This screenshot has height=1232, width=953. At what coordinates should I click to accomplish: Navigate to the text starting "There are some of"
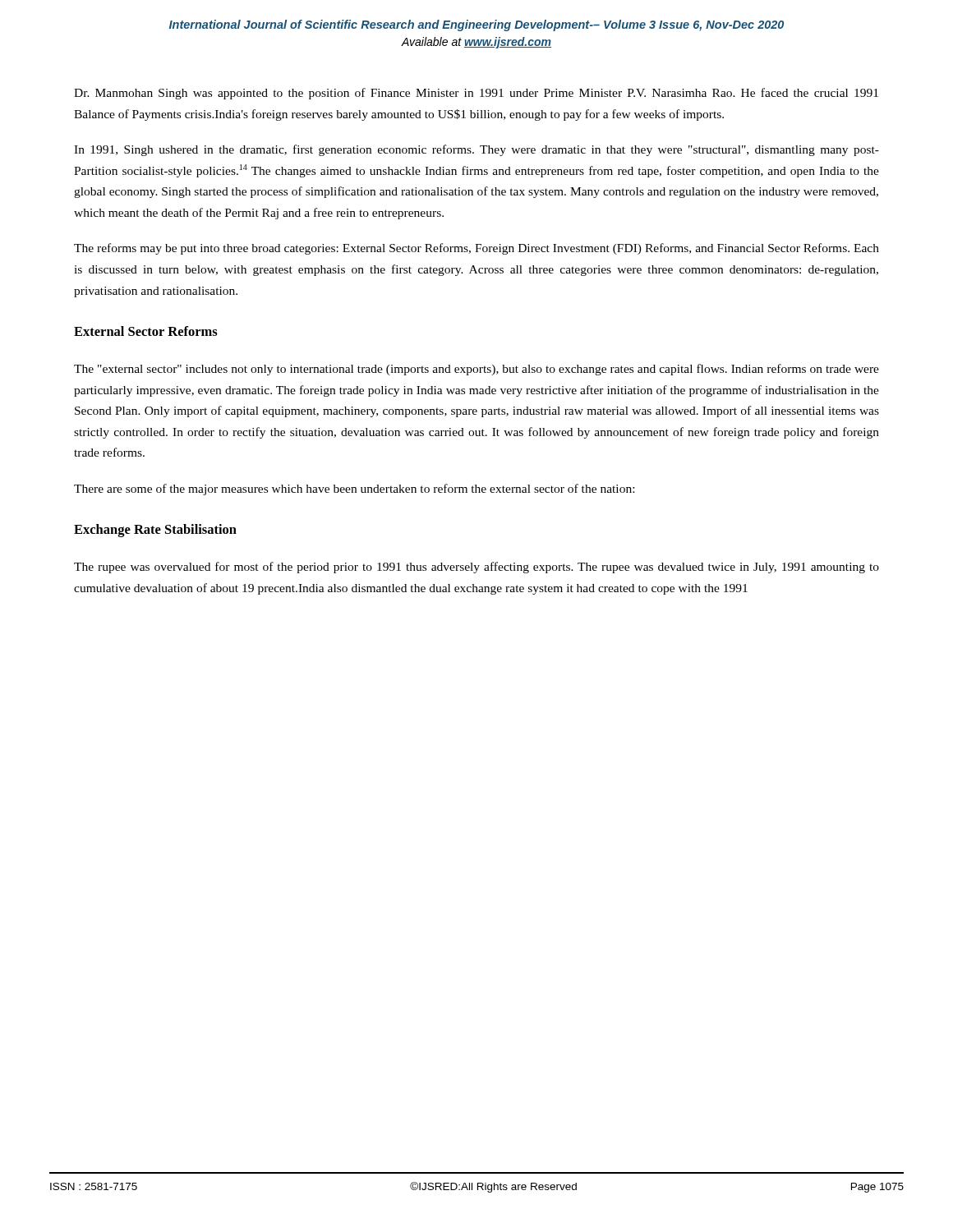355,488
